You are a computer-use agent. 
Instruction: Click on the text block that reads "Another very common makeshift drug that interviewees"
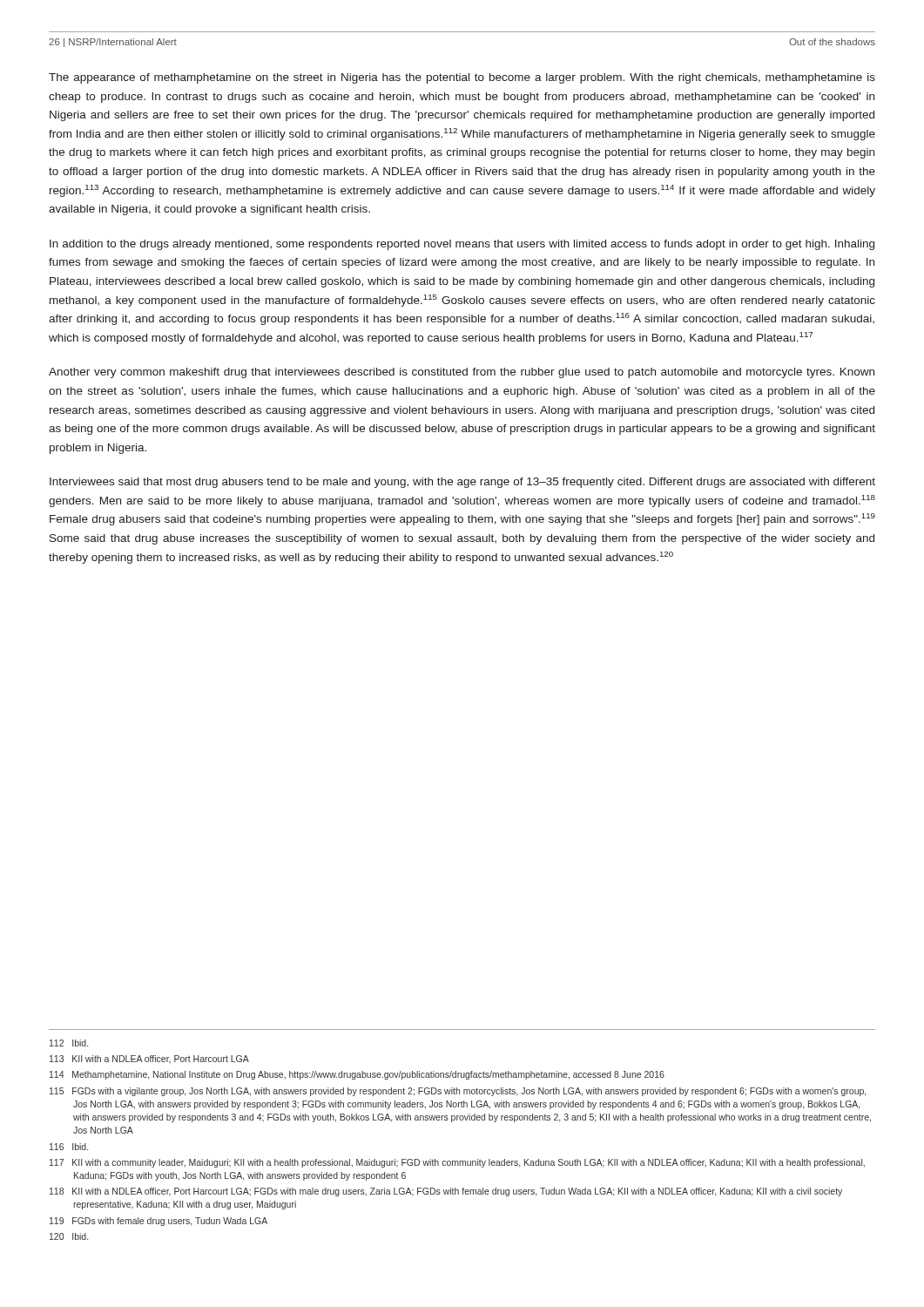(x=462, y=409)
